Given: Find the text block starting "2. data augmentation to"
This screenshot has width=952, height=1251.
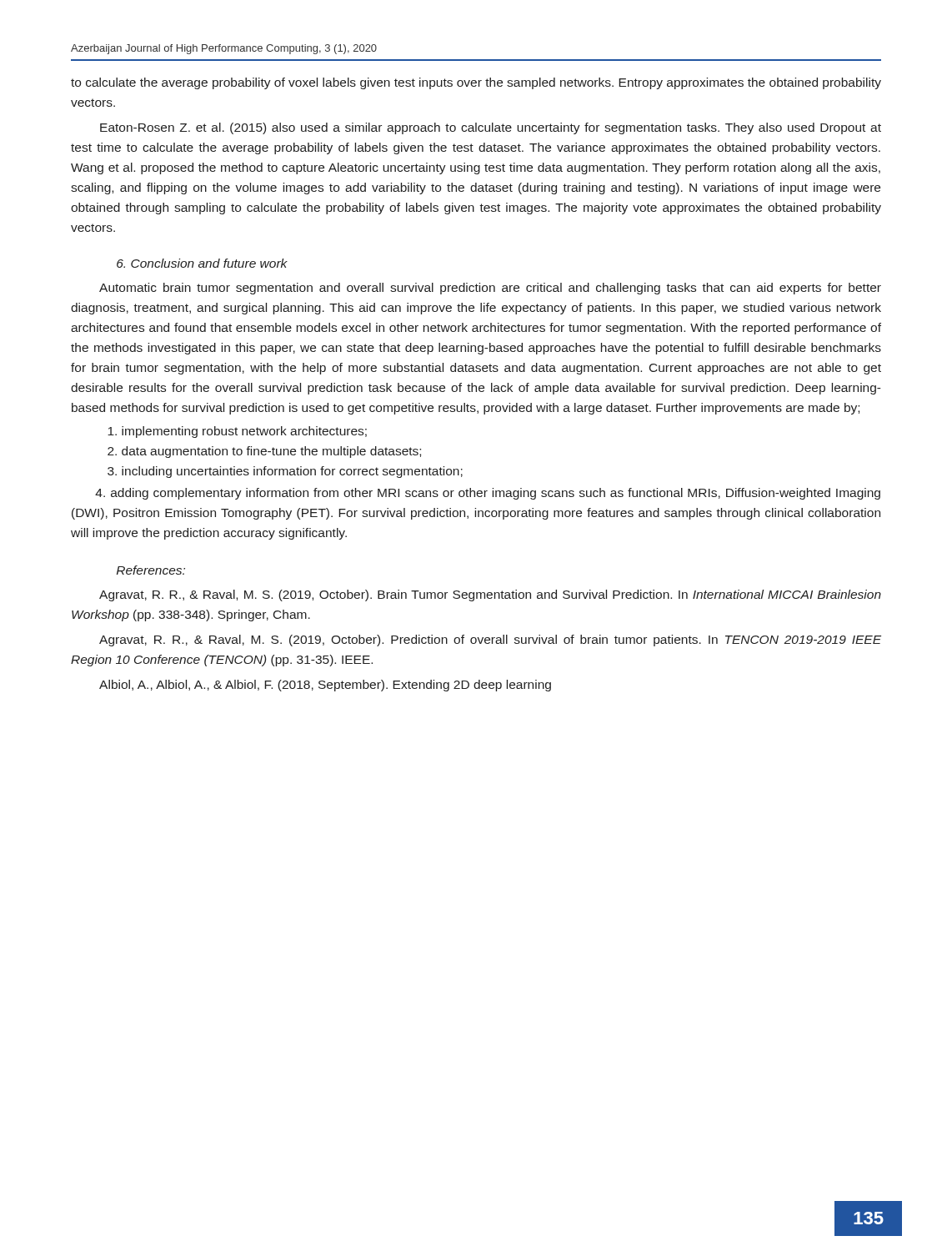Looking at the screenshot, I should (x=265, y=451).
